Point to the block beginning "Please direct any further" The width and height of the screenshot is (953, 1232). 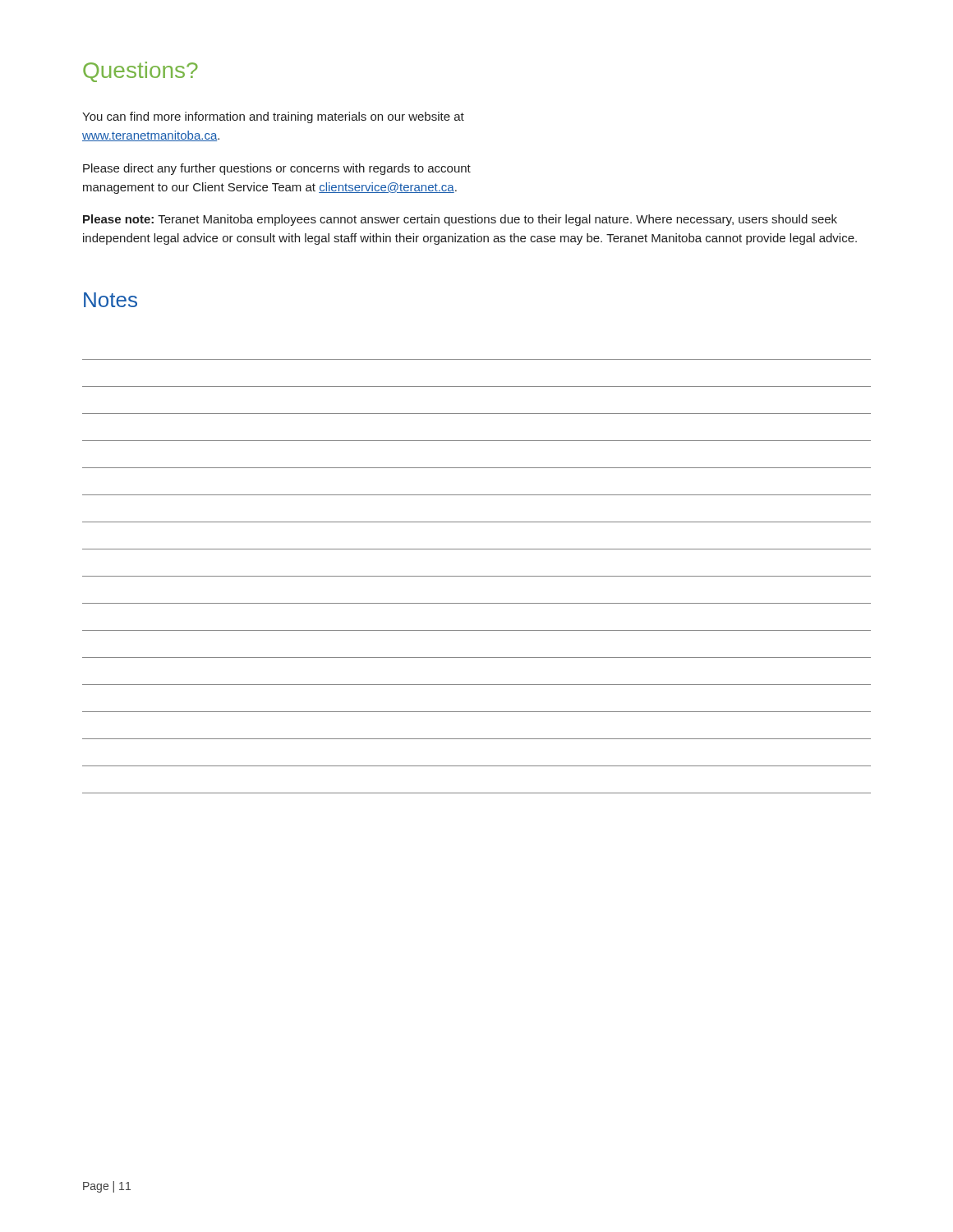coord(276,177)
